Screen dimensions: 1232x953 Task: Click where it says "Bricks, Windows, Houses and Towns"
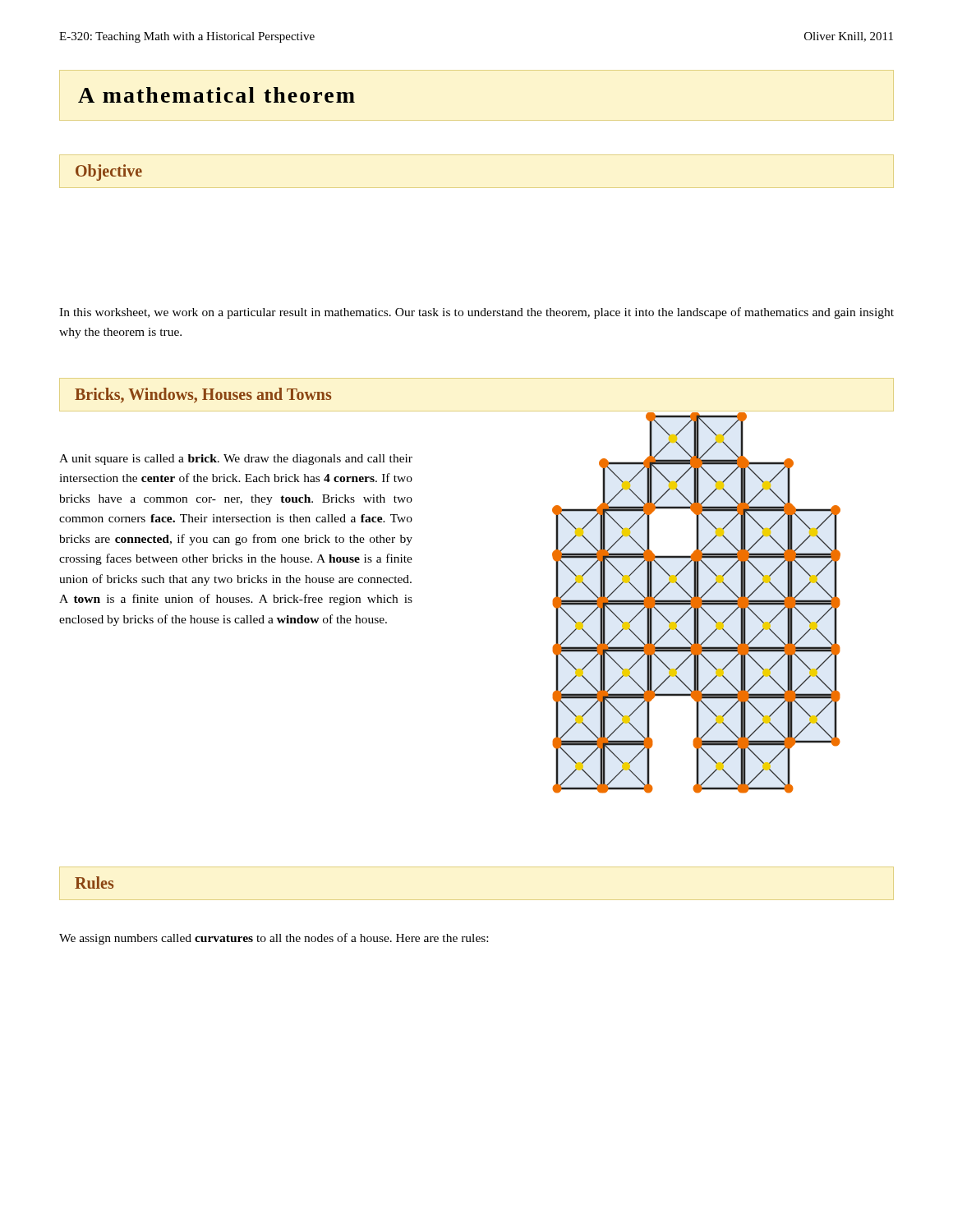pyautogui.click(x=203, y=395)
